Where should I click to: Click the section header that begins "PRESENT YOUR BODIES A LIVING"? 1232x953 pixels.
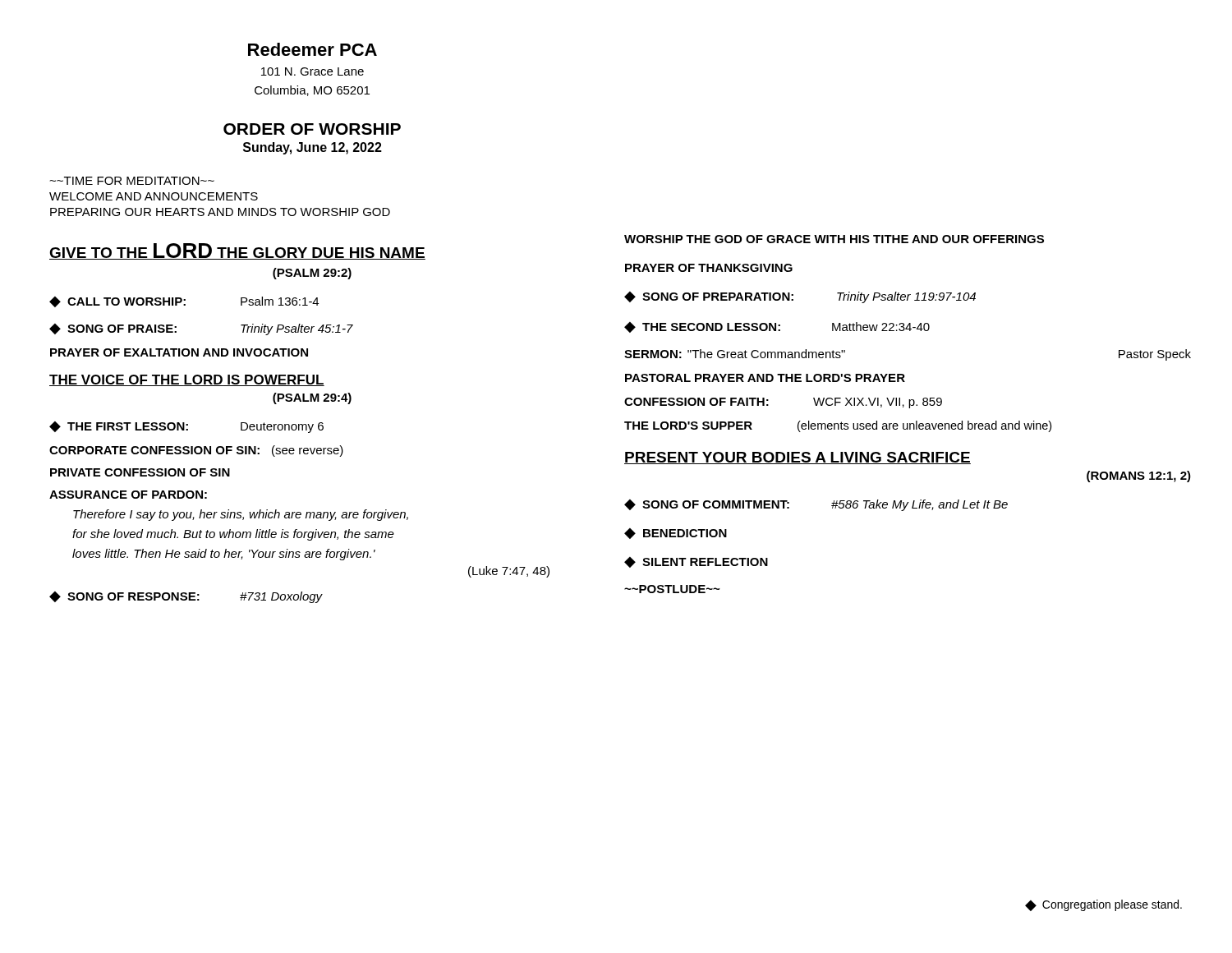908,465
